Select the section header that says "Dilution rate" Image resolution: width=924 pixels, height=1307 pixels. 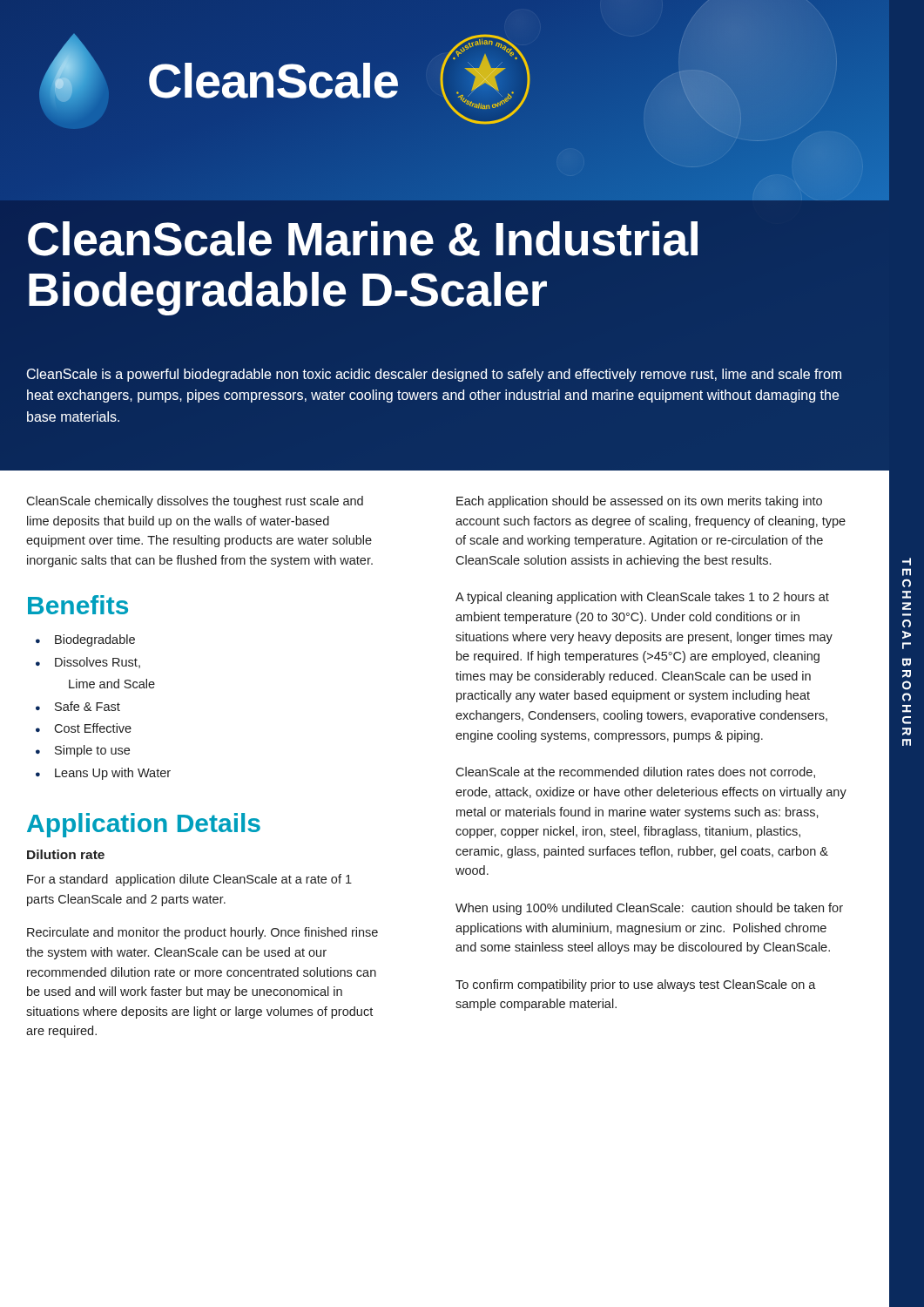pyautogui.click(x=66, y=854)
